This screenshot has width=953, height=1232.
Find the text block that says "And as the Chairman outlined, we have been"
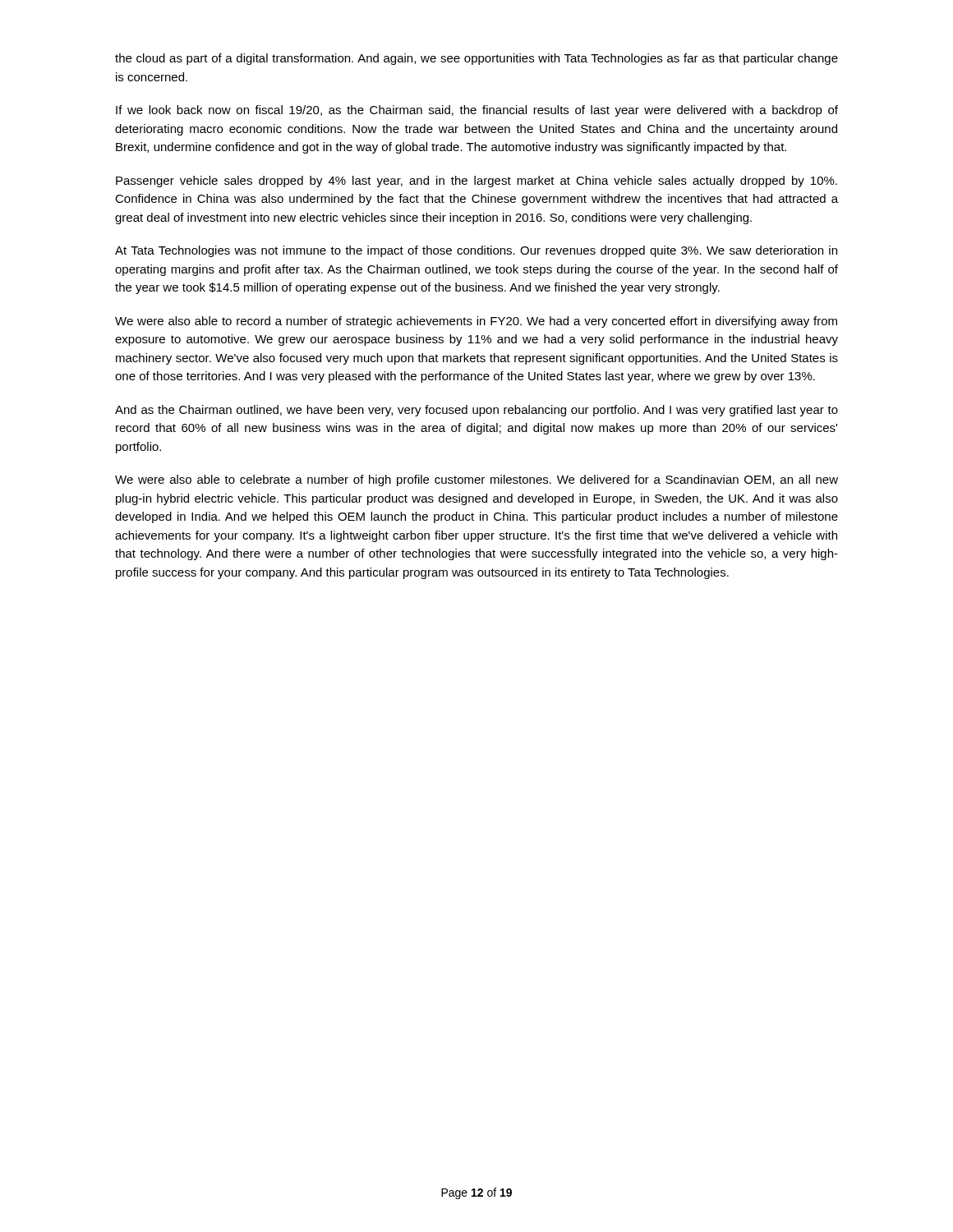pyautogui.click(x=476, y=428)
